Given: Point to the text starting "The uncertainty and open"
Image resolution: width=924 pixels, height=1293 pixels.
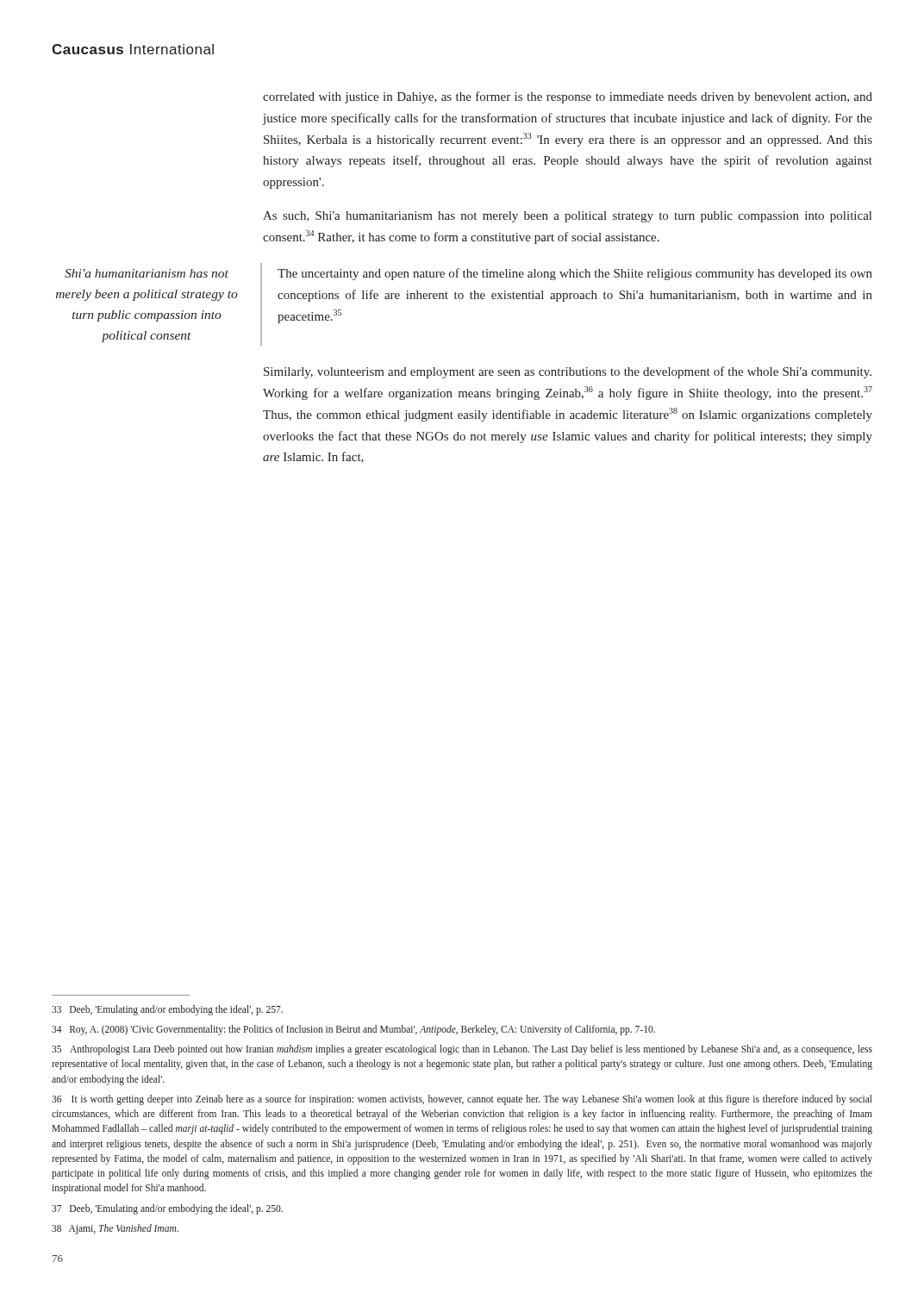Looking at the screenshot, I should (575, 295).
